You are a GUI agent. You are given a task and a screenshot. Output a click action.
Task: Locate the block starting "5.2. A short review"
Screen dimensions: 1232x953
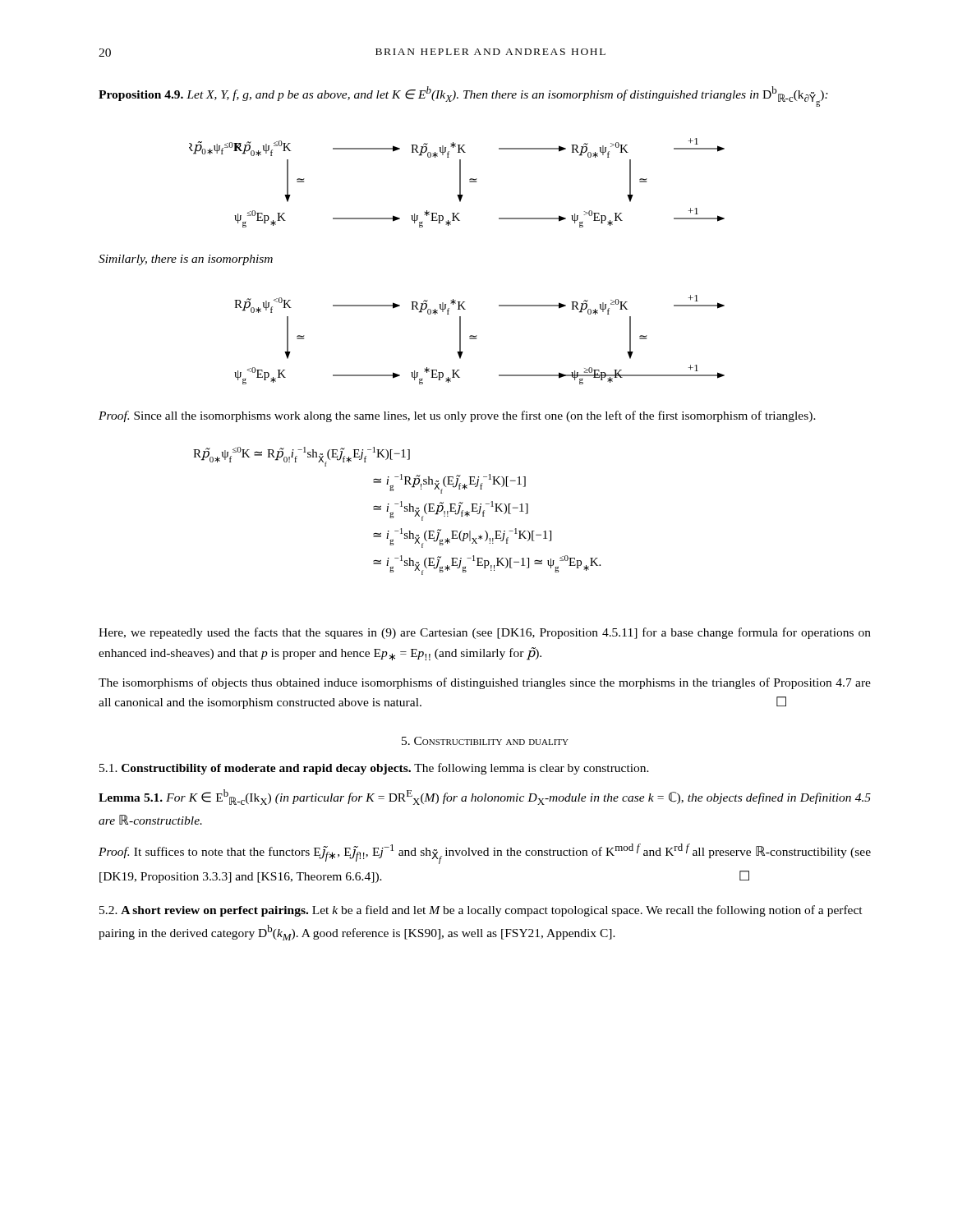click(480, 923)
